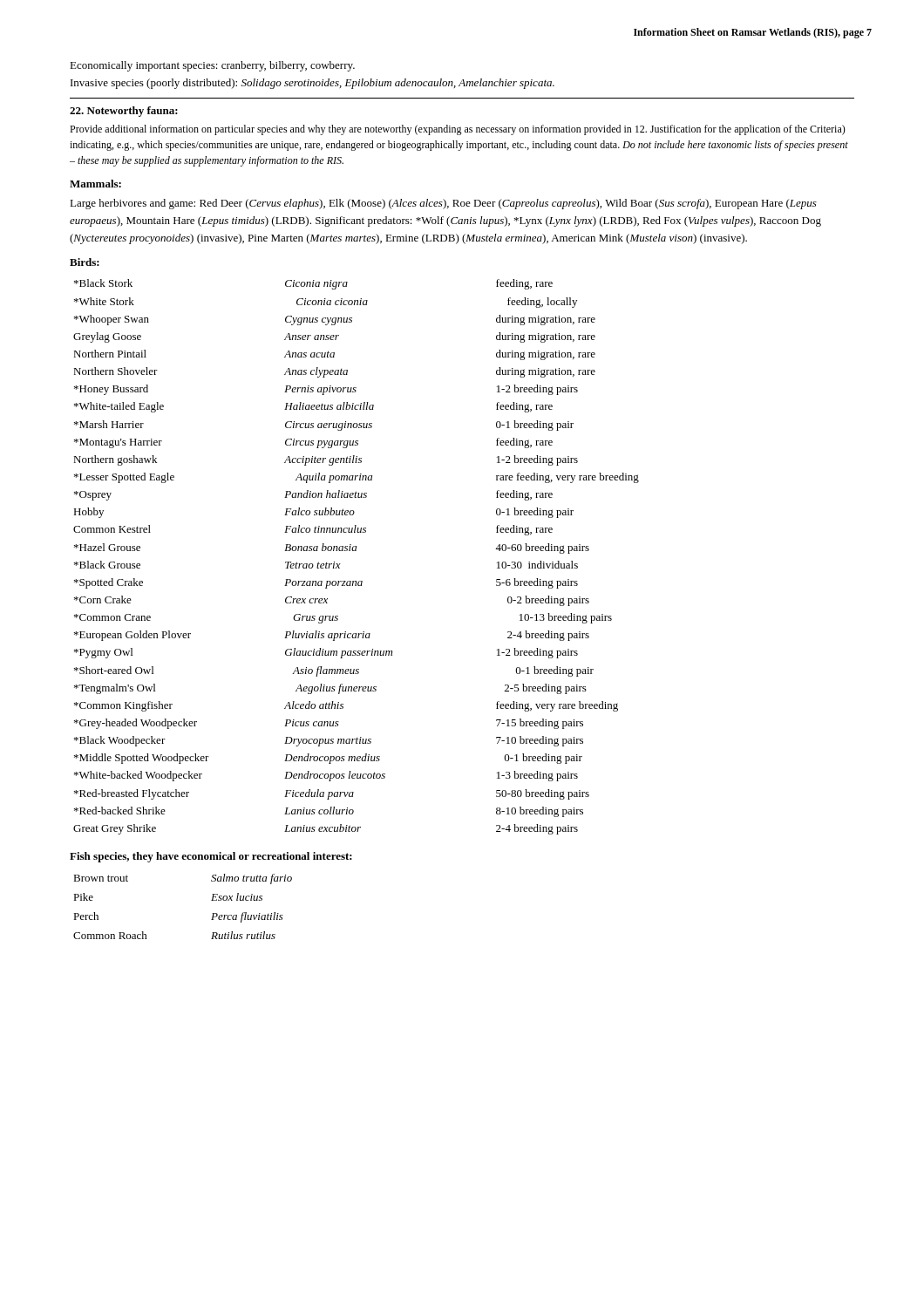This screenshot has width=924, height=1308.
Task: Click on the section header containing "22. Noteworthy fauna:"
Action: click(x=124, y=110)
